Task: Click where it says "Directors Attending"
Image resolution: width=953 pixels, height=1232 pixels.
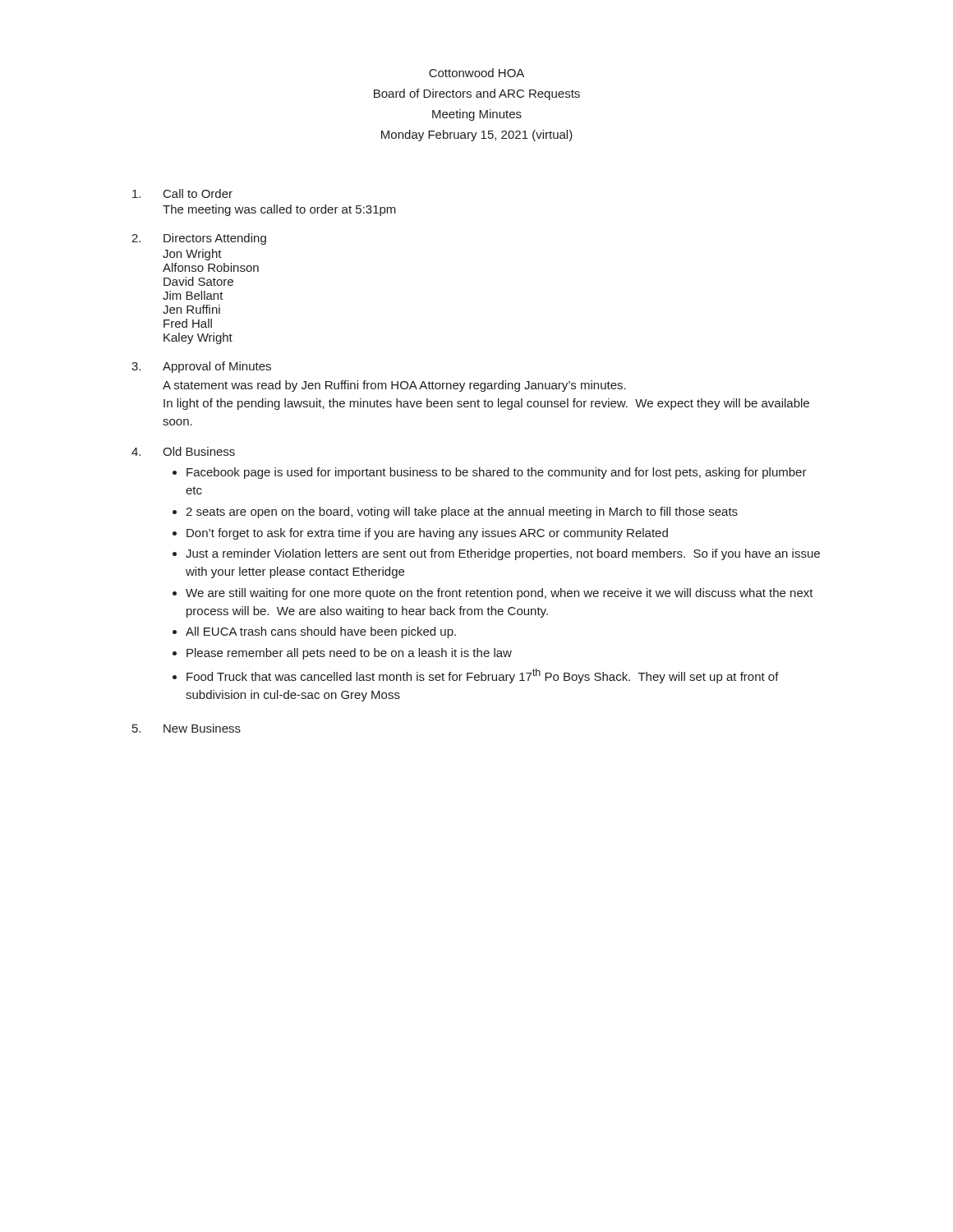Action: (215, 238)
